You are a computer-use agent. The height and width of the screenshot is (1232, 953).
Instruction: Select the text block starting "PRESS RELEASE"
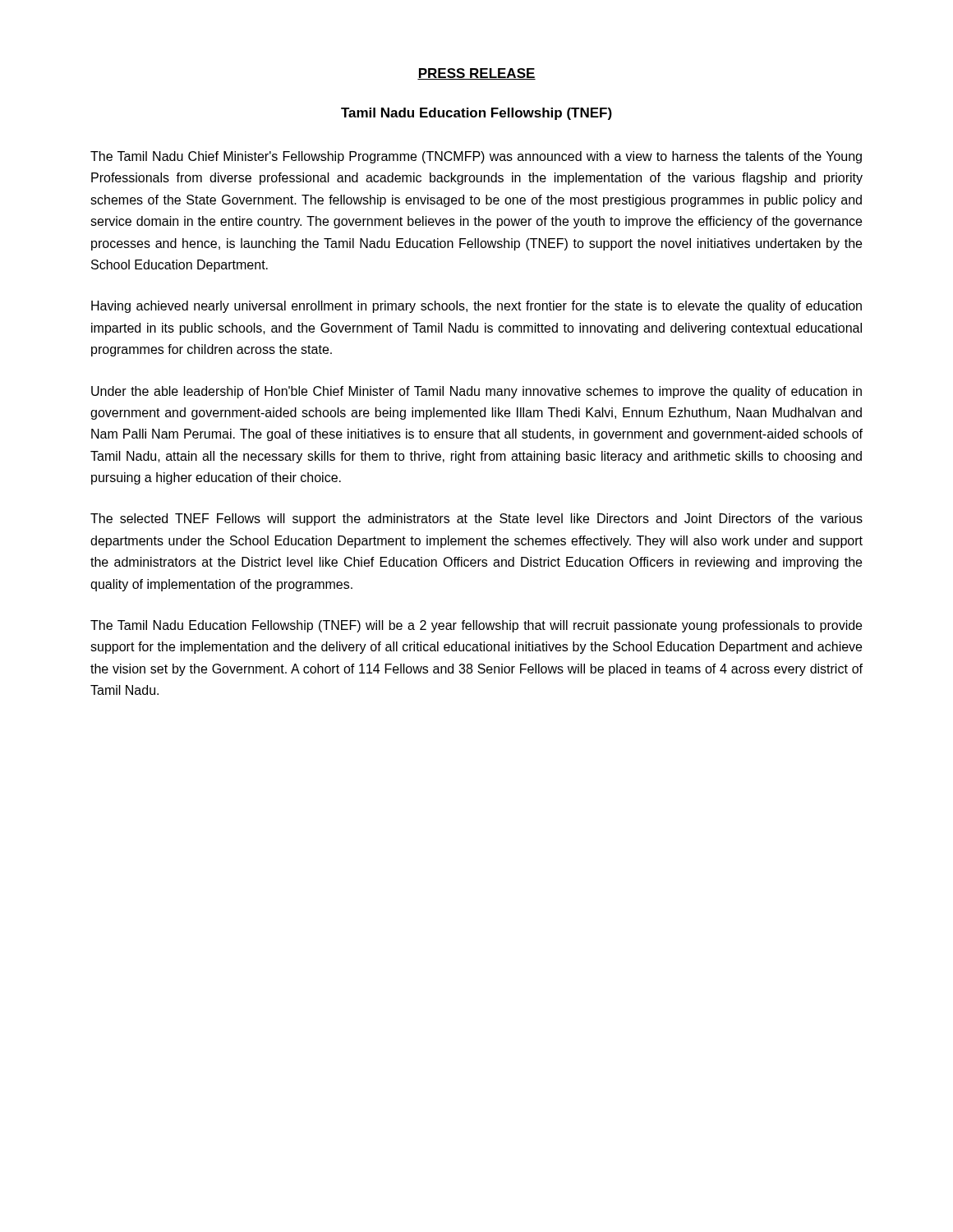[x=476, y=73]
